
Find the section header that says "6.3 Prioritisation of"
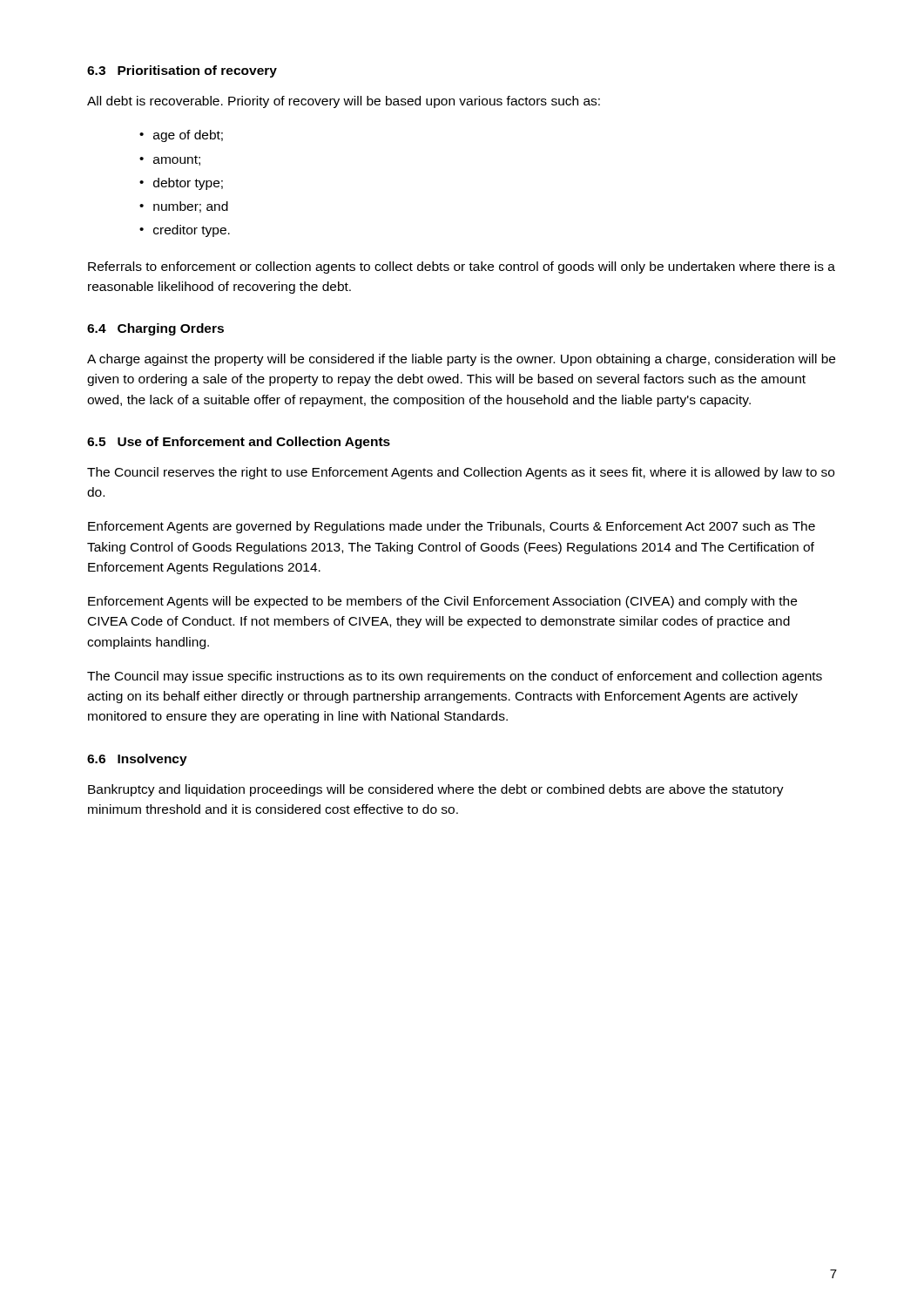click(x=182, y=70)
